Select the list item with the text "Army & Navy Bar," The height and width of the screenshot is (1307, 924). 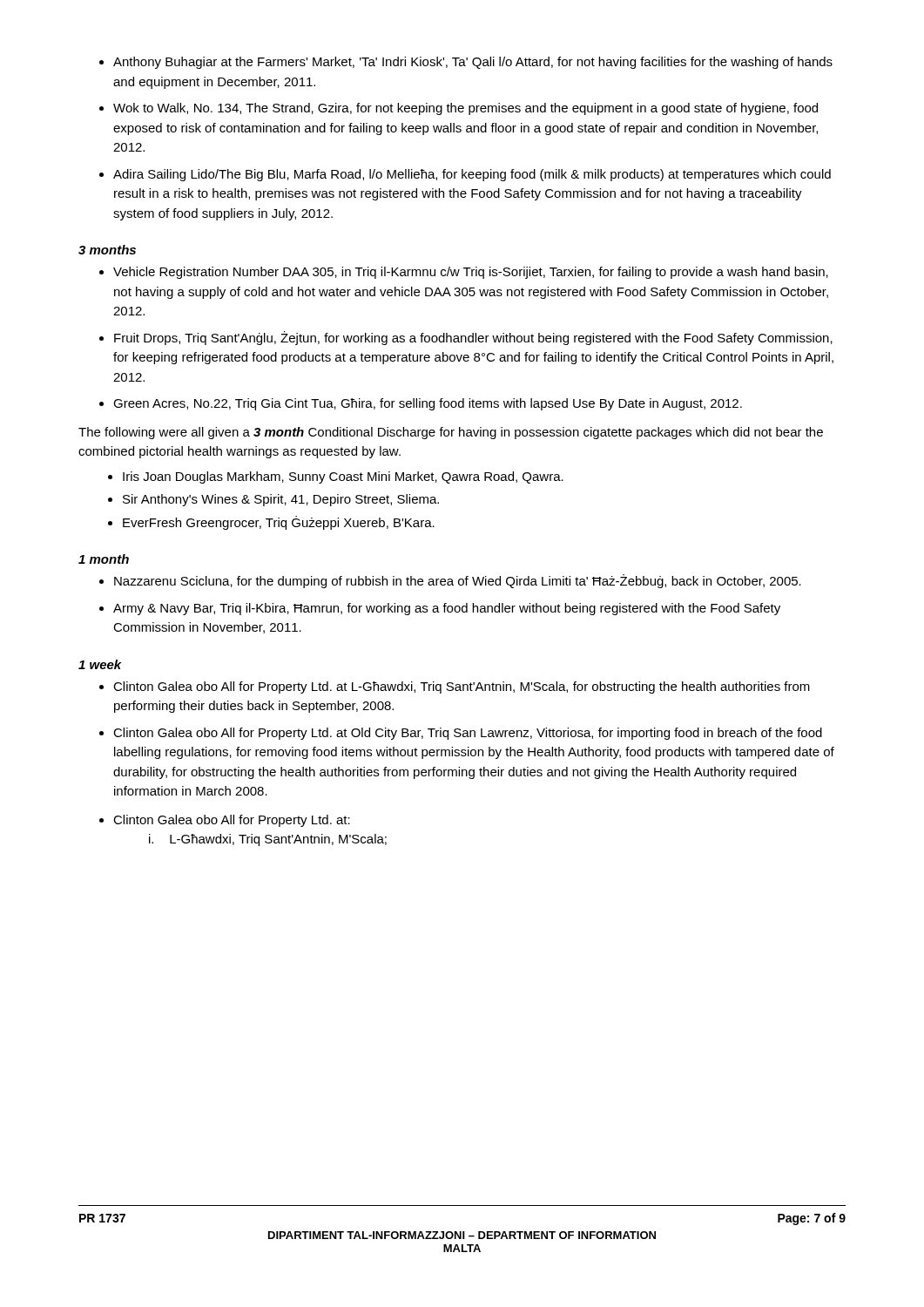coord(447,617)
